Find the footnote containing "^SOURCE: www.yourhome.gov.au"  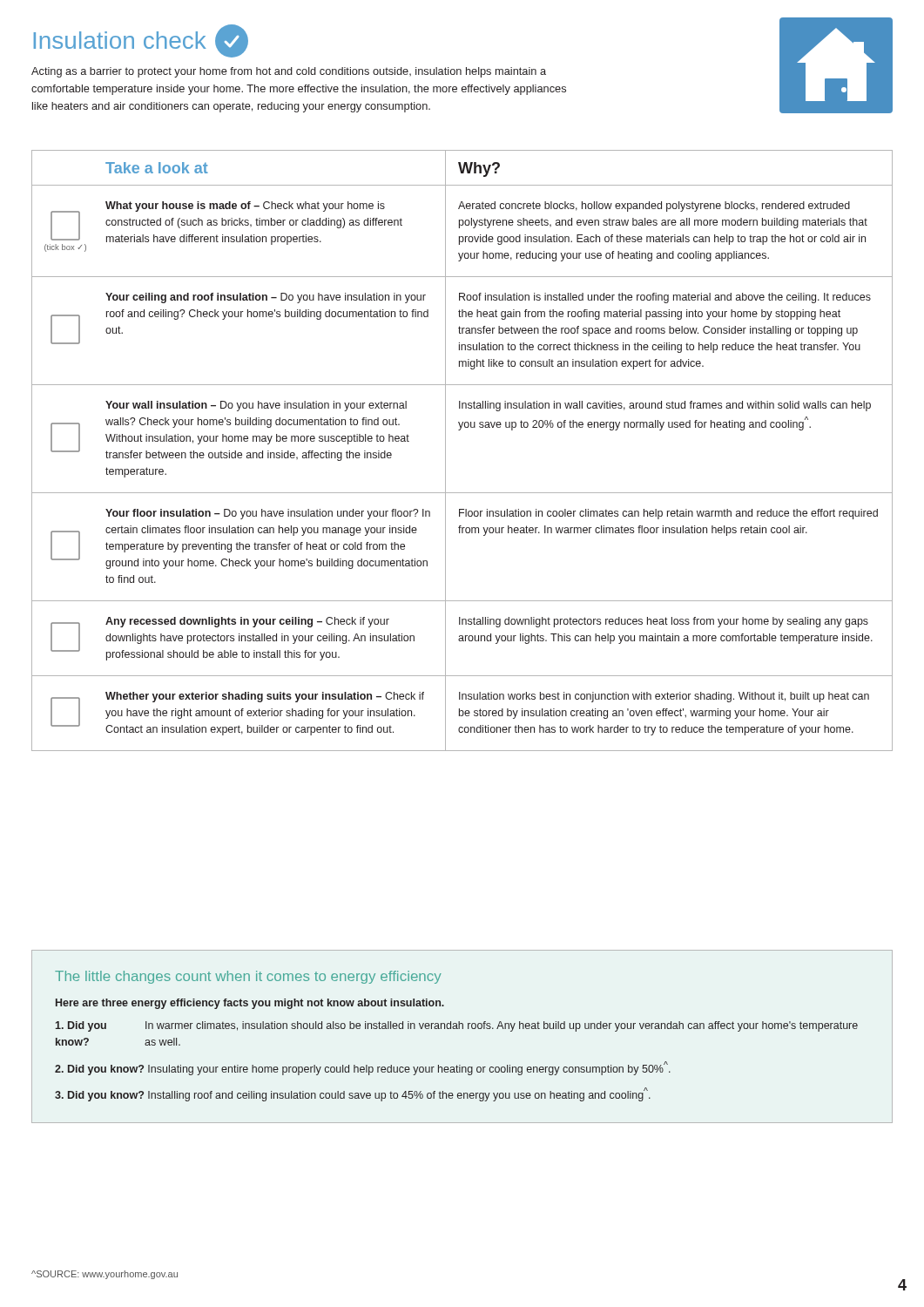pos(105,1274)
